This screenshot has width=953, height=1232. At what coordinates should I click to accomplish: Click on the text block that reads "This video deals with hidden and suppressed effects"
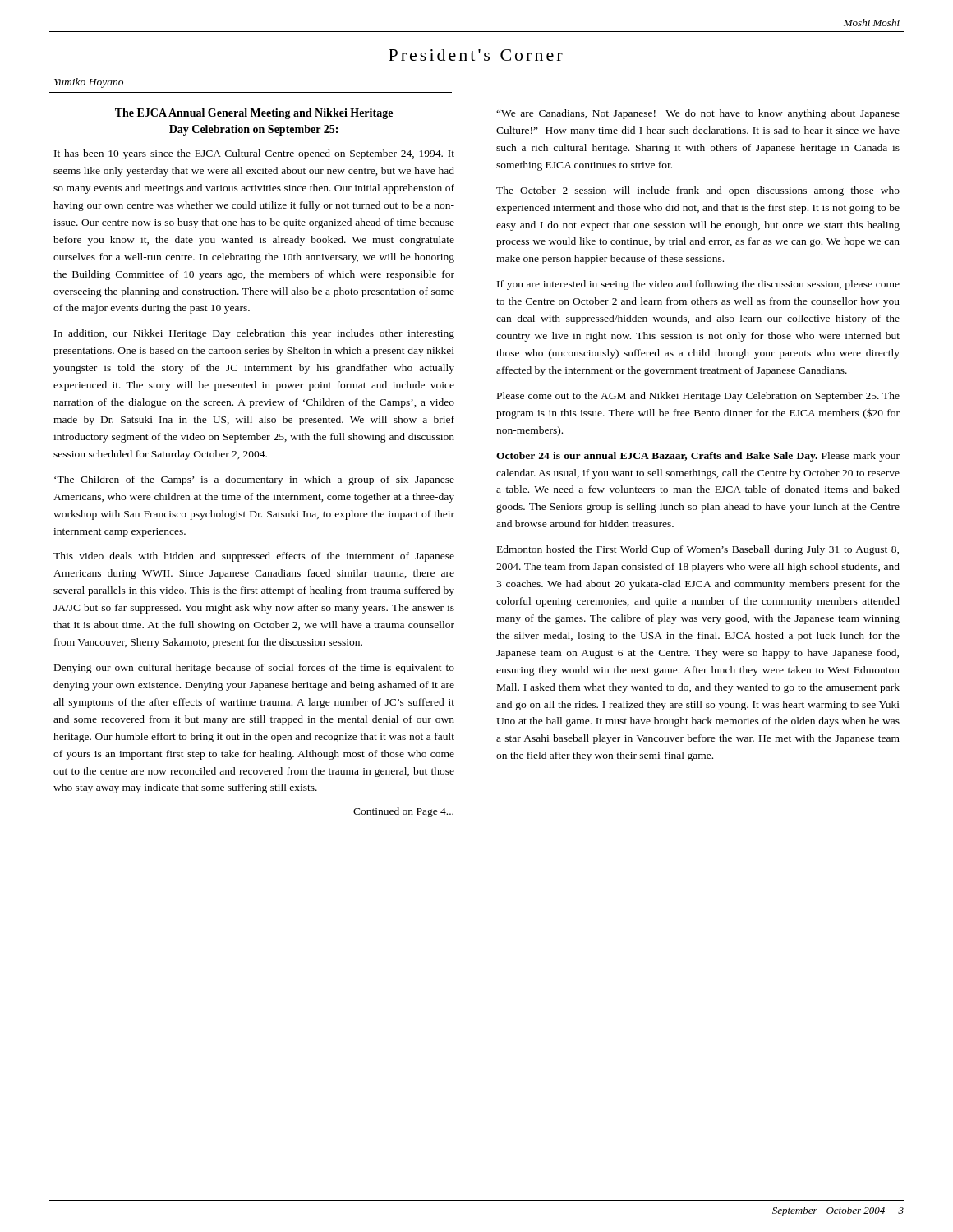tap(254, 600)
